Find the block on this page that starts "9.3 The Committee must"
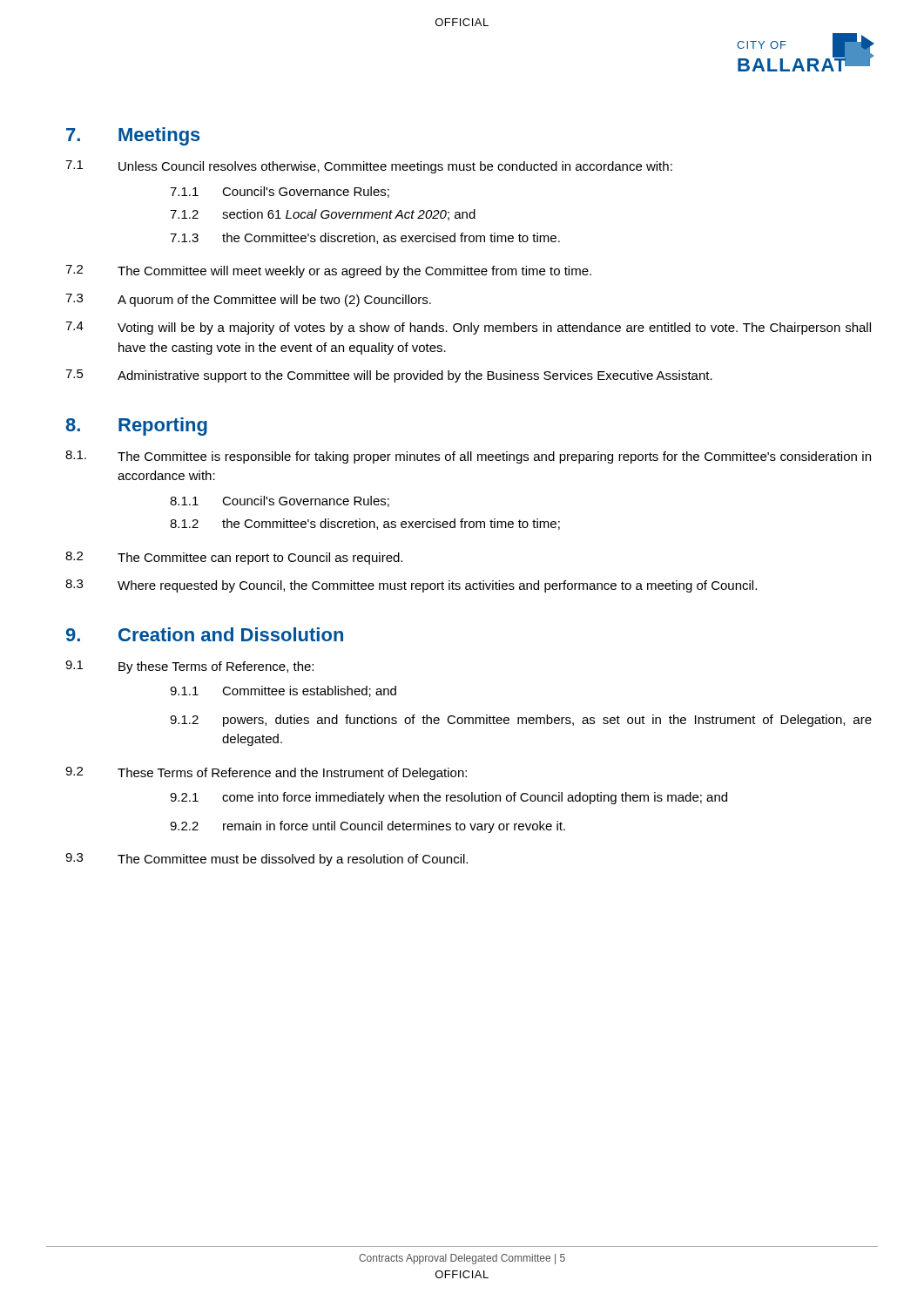Screen dimensions: 1307x924 click(x=469, y=859)
